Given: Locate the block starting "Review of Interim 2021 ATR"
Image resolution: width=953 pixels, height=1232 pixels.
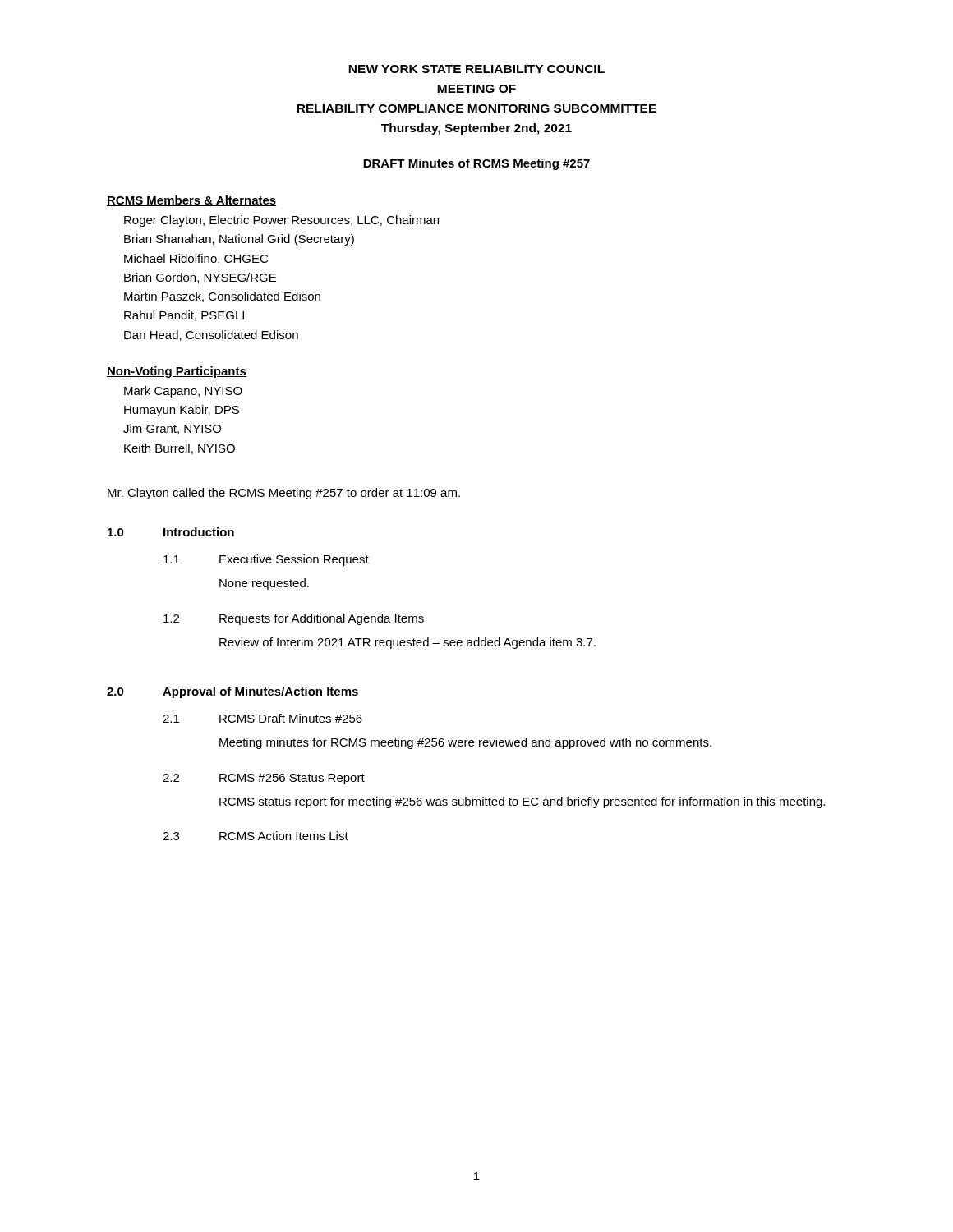Looking at the screenshot, I should click(408, 642).
